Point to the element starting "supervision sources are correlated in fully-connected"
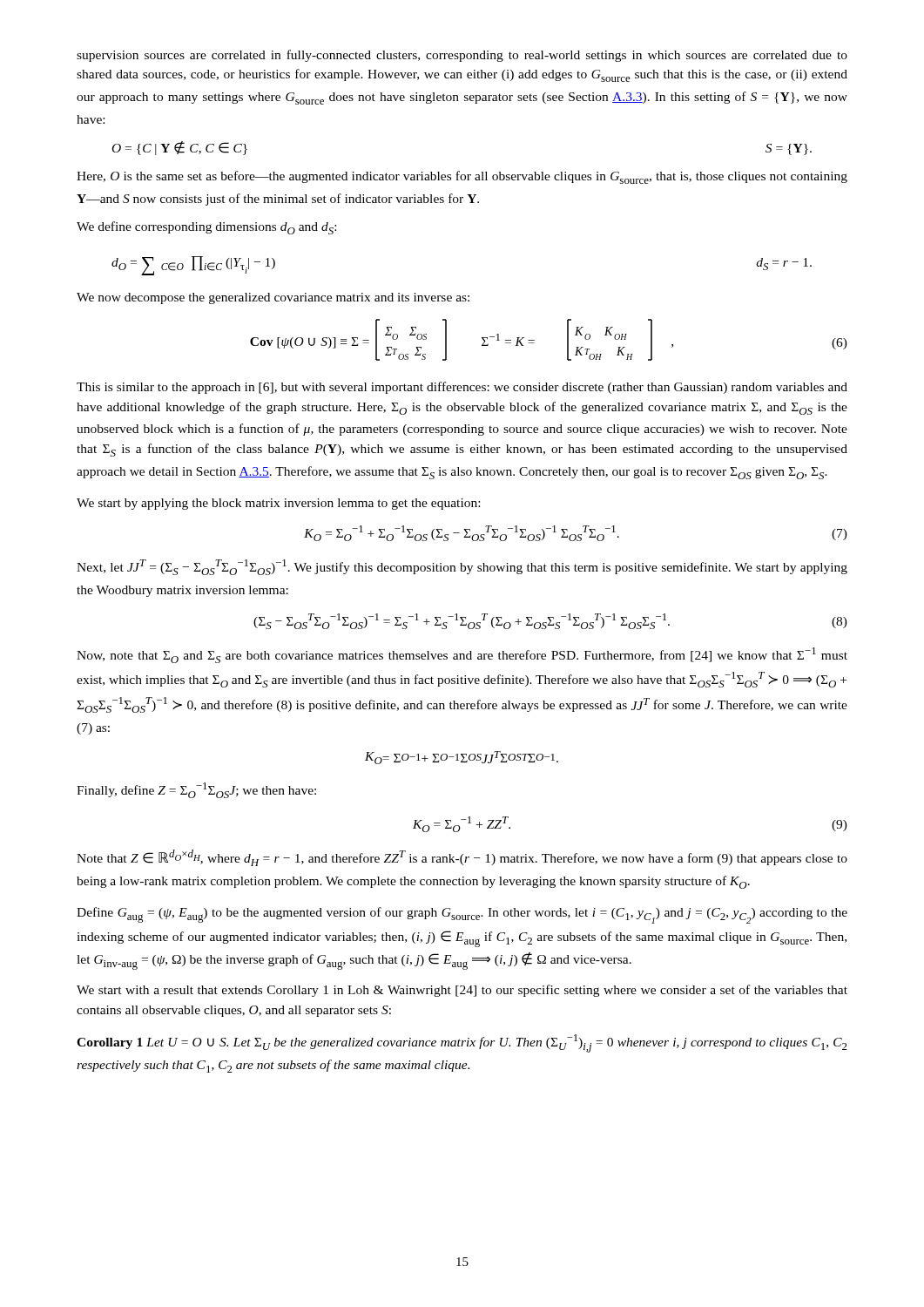Viewport: 924px width, 1307px height. 462,87
